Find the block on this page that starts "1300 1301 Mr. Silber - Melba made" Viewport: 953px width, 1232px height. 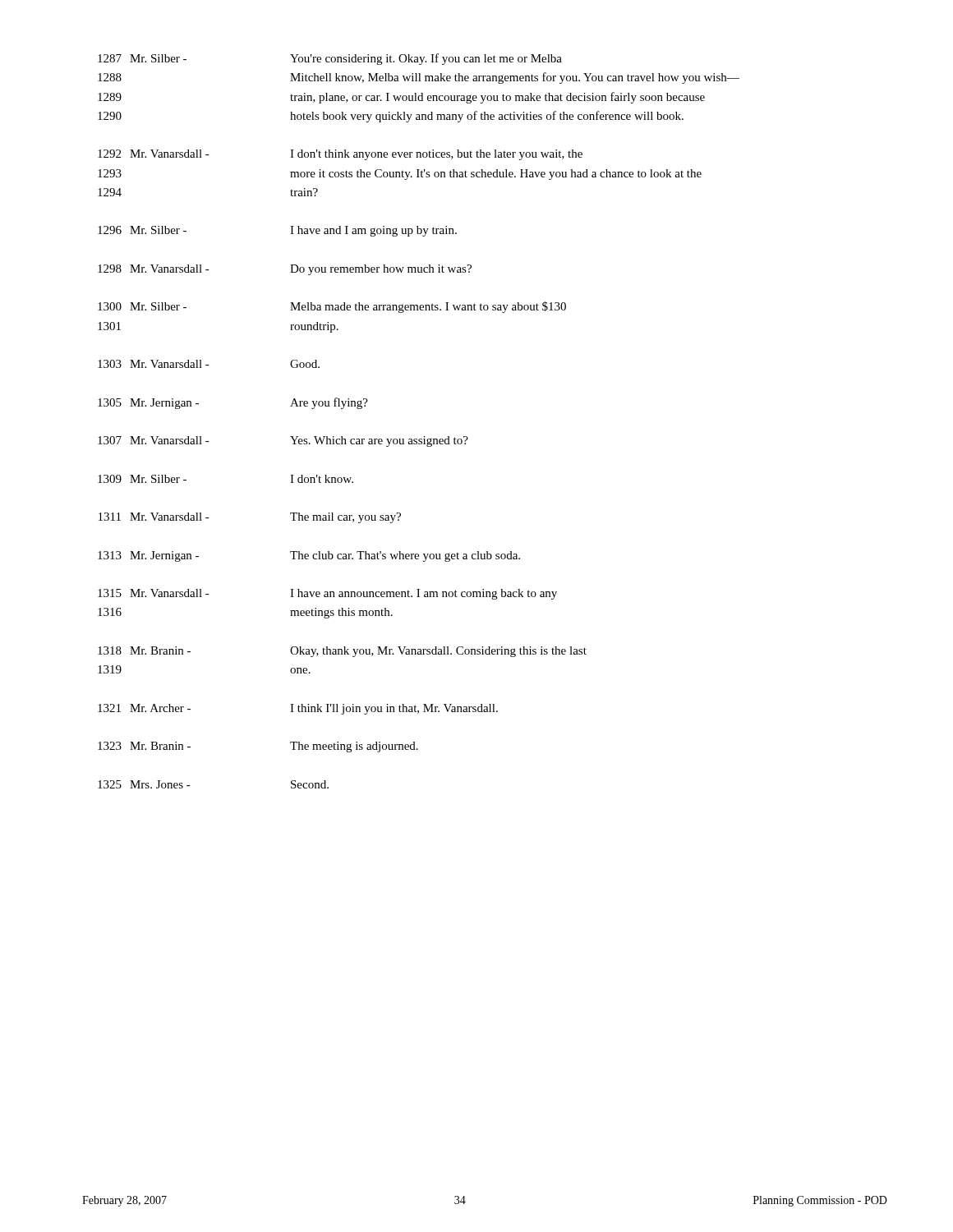tap(485, 317)
